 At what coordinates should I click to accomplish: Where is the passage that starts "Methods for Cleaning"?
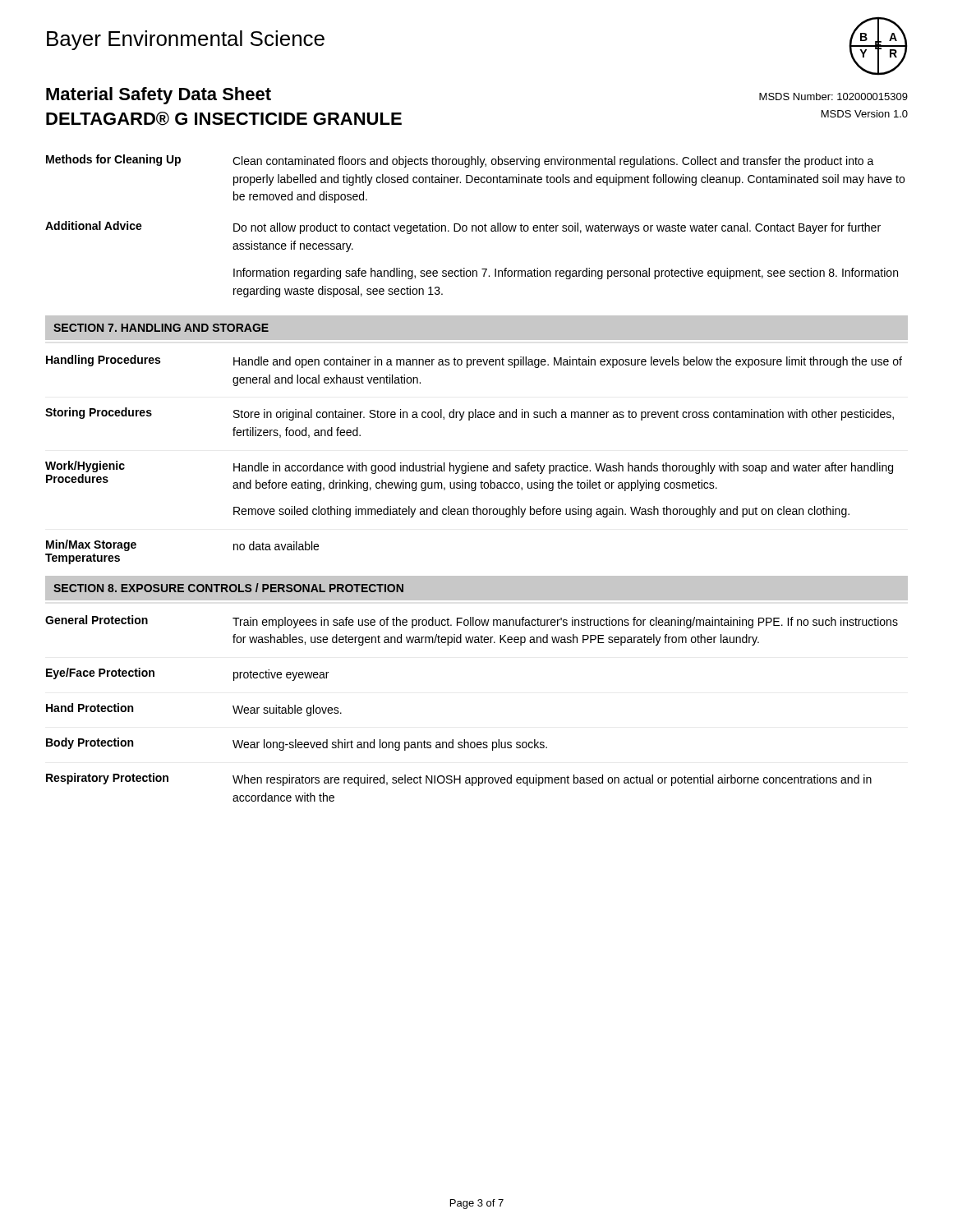(476, 180)
